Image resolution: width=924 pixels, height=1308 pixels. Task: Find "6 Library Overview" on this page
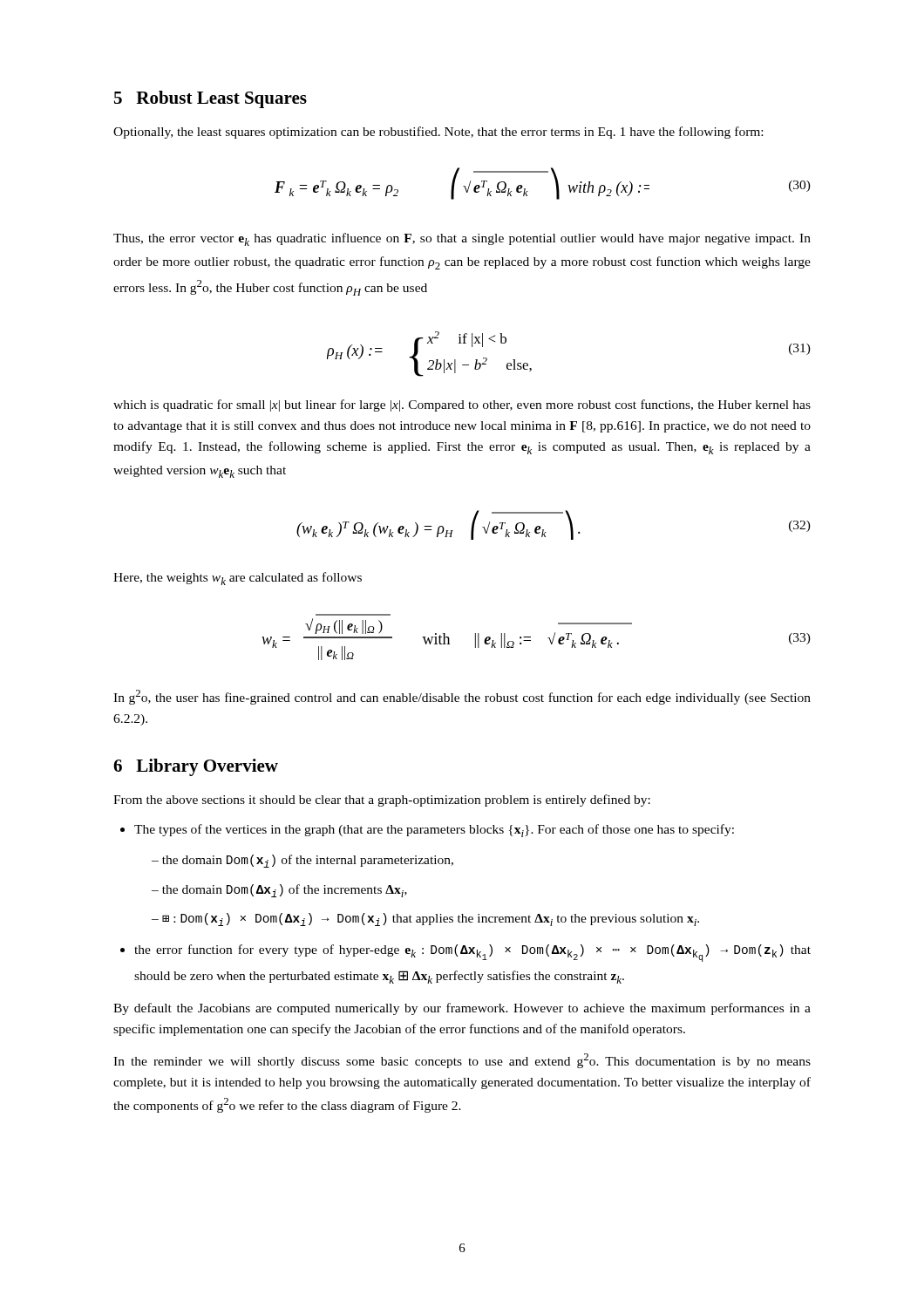click(196, 766)
